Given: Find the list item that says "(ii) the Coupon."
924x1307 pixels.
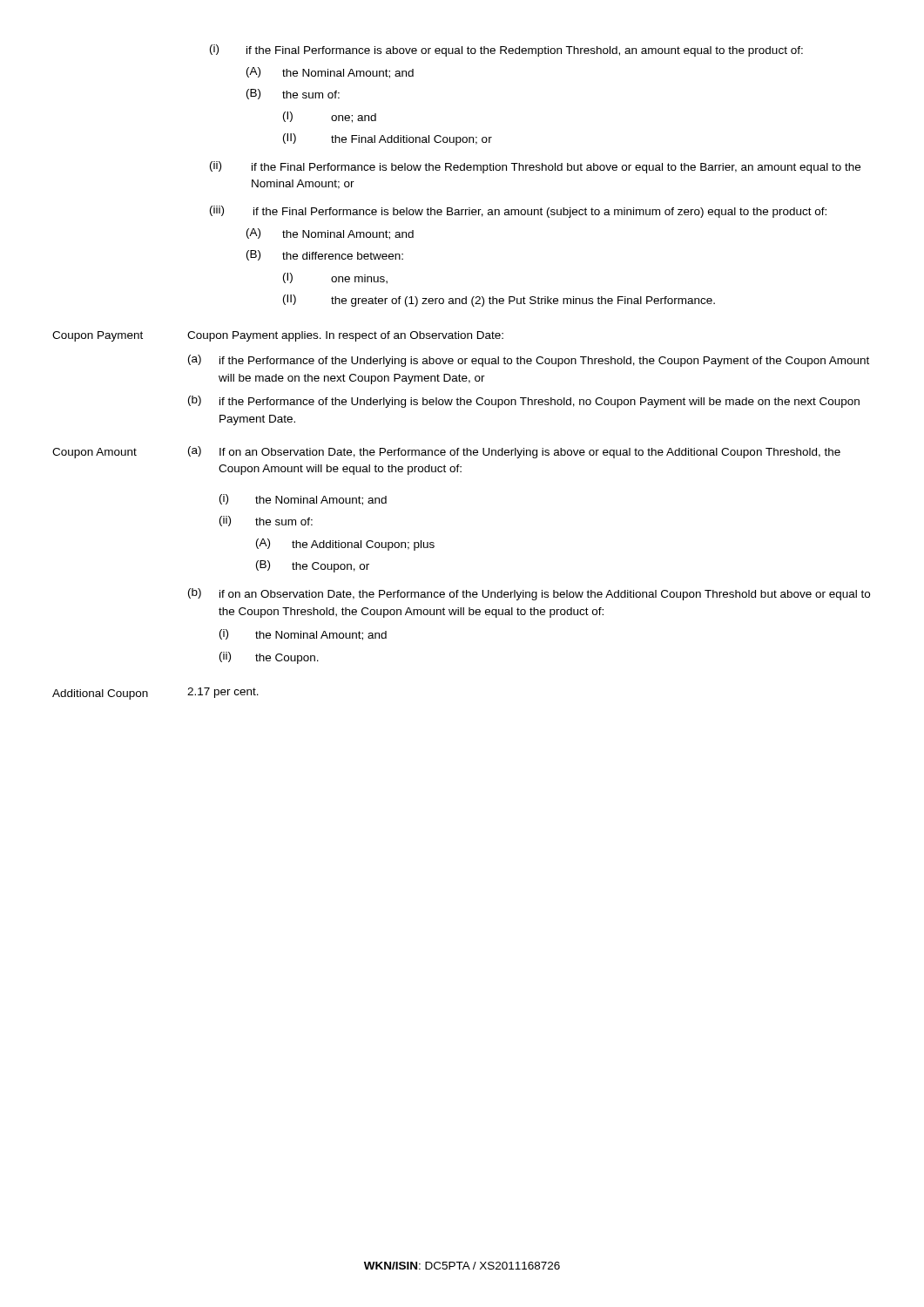Looking at the screenshot, I should tap(269, 658).
